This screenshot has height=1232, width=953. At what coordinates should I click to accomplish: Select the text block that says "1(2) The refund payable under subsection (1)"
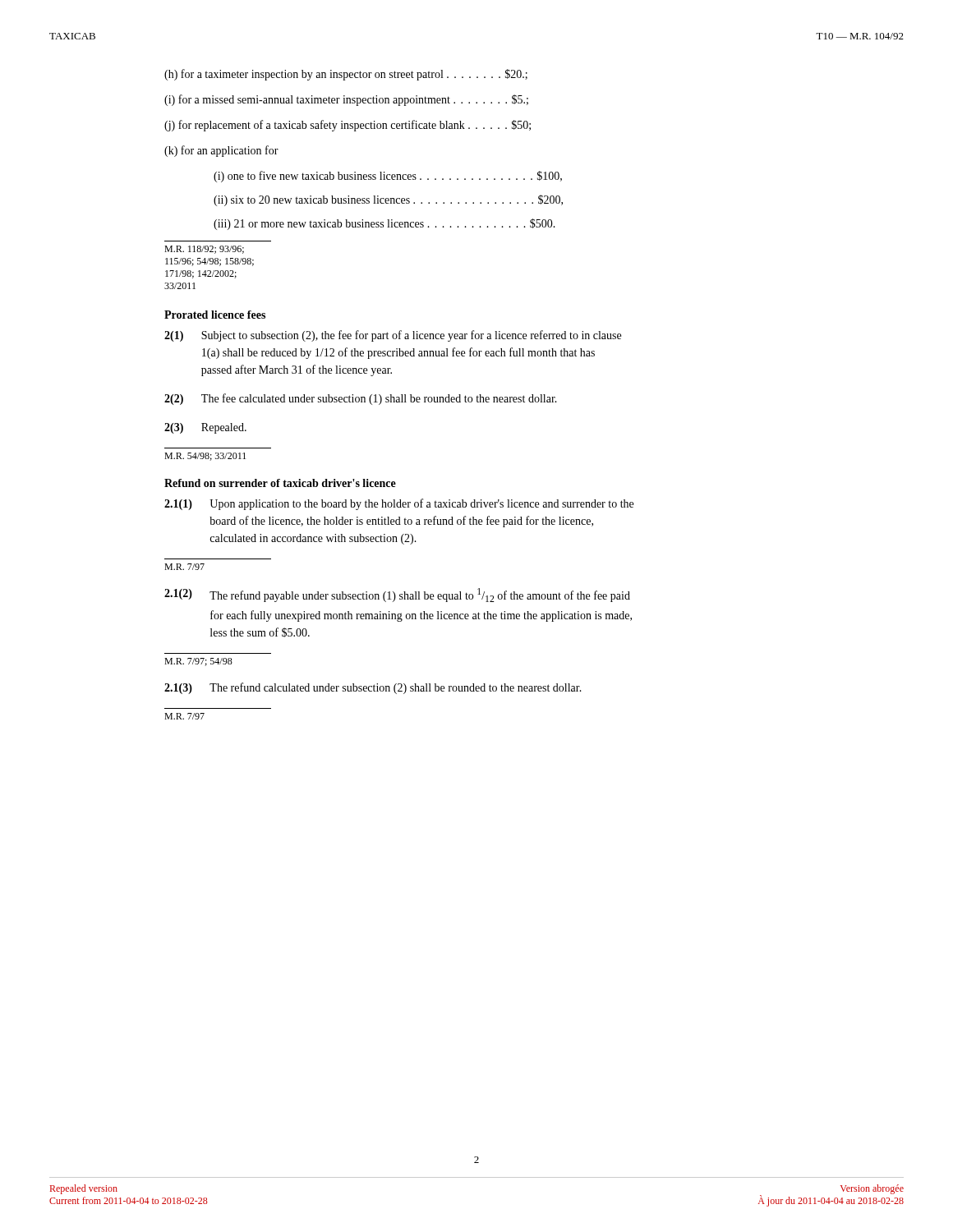[401, 613]
